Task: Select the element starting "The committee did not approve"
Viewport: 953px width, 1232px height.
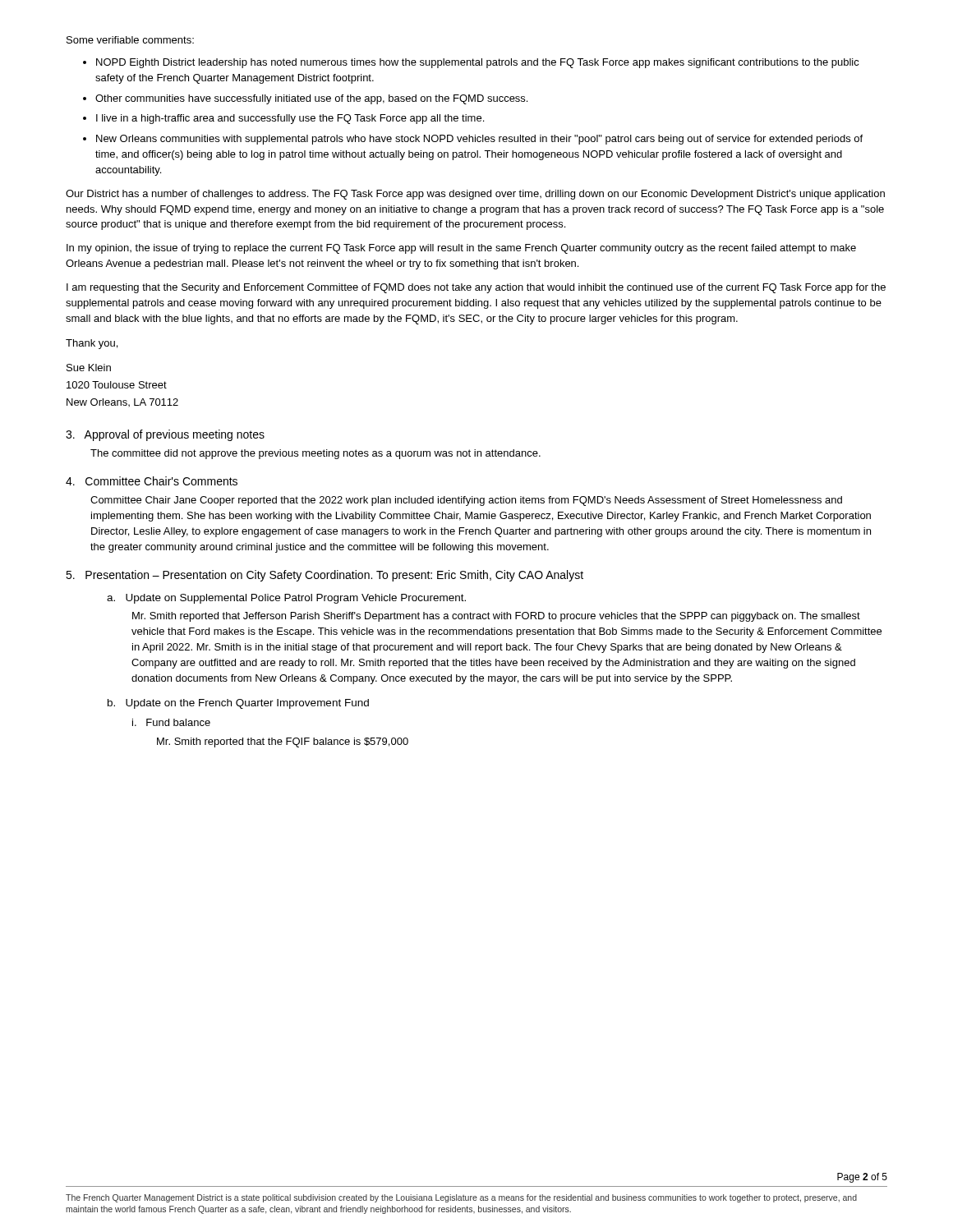Action: click(316, 453)
